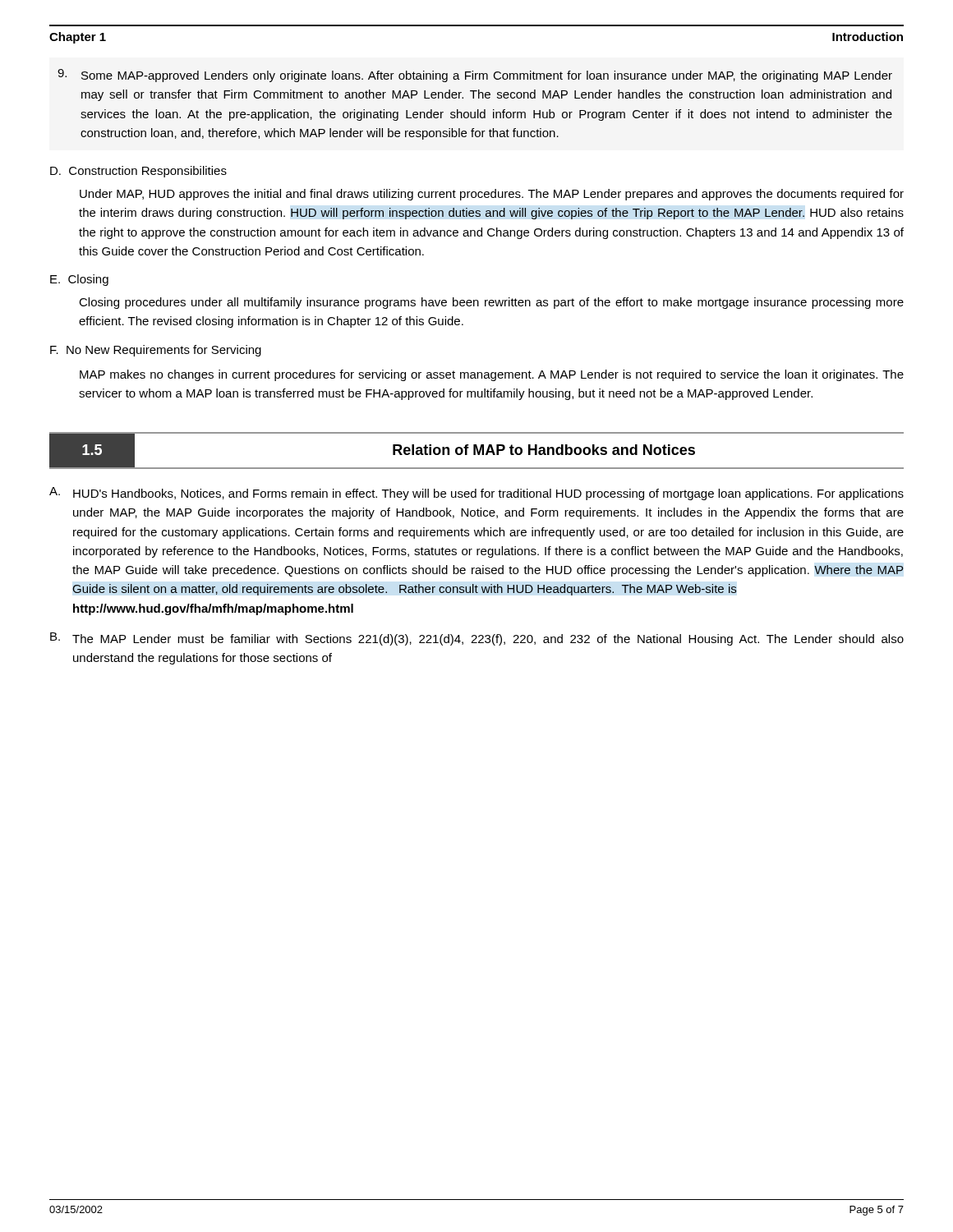This screenshot has height=1232, width=953.
Task: Where is the passage that starts "B. The MAP Lender must be"?
Action: coord(476,648)
